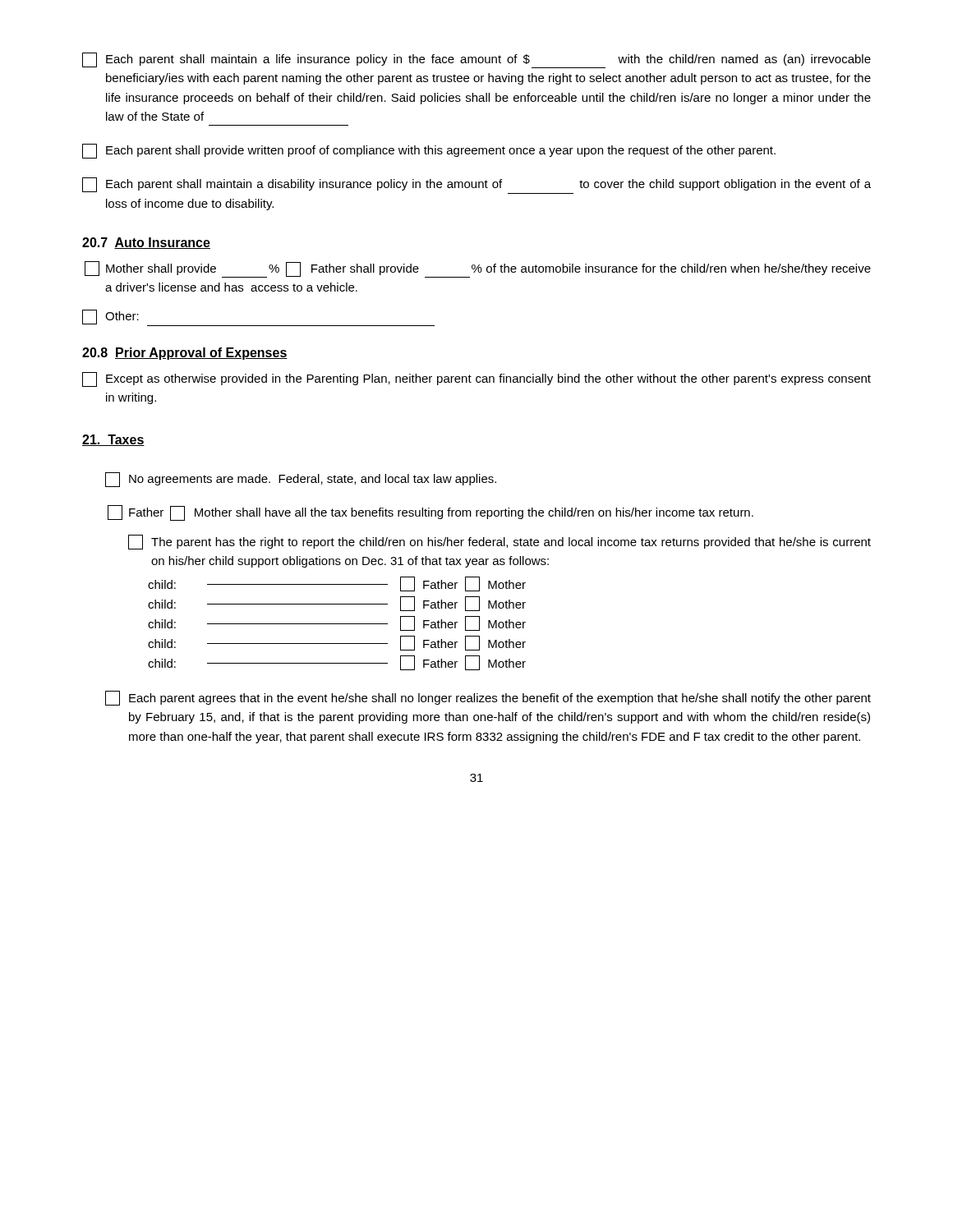The image size is (953, 1232).
Task: Find the list item with the text "Except as otherwise provided"
Action: pos(476,387)
